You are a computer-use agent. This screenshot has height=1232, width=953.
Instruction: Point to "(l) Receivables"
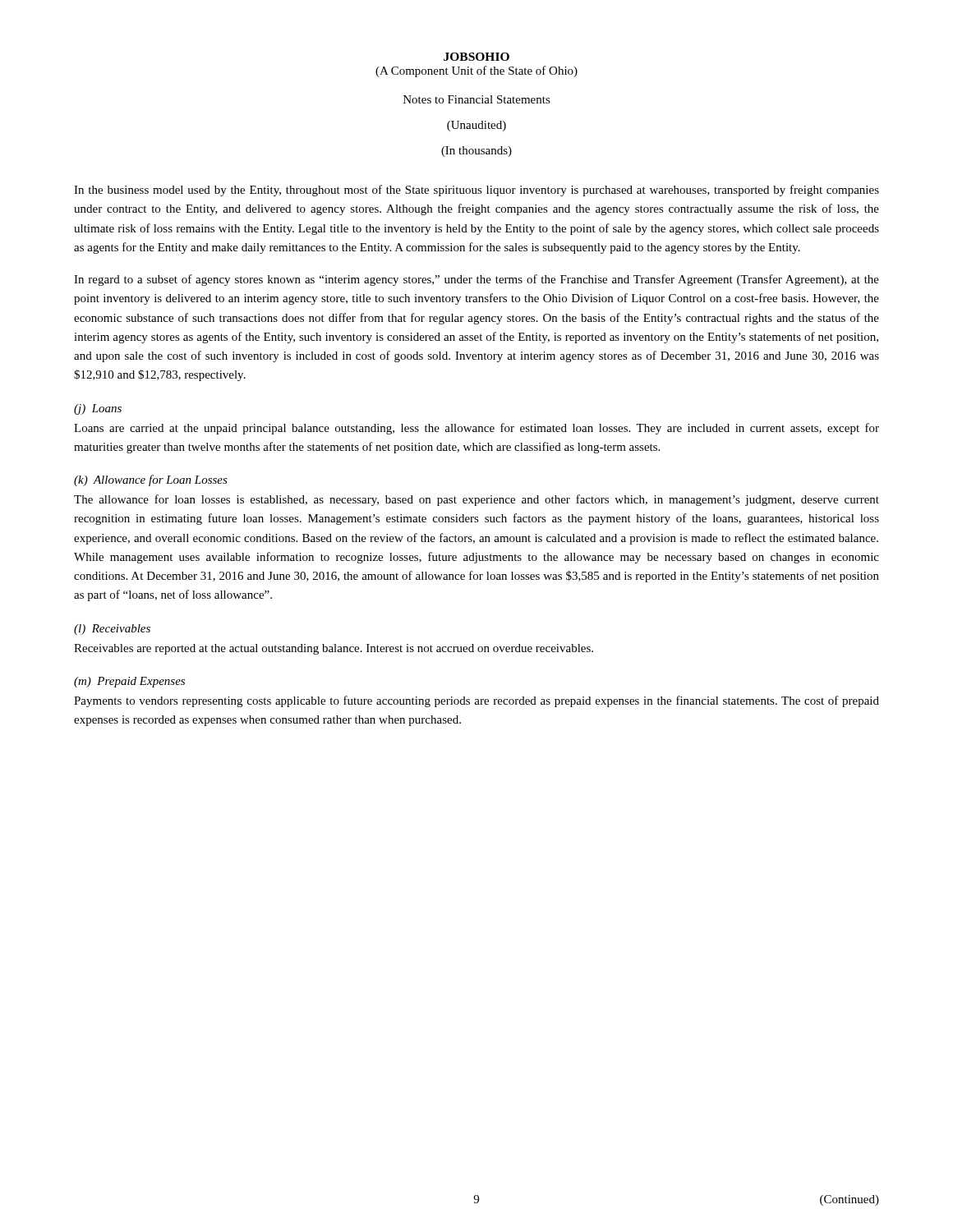(x=112, y=628)
